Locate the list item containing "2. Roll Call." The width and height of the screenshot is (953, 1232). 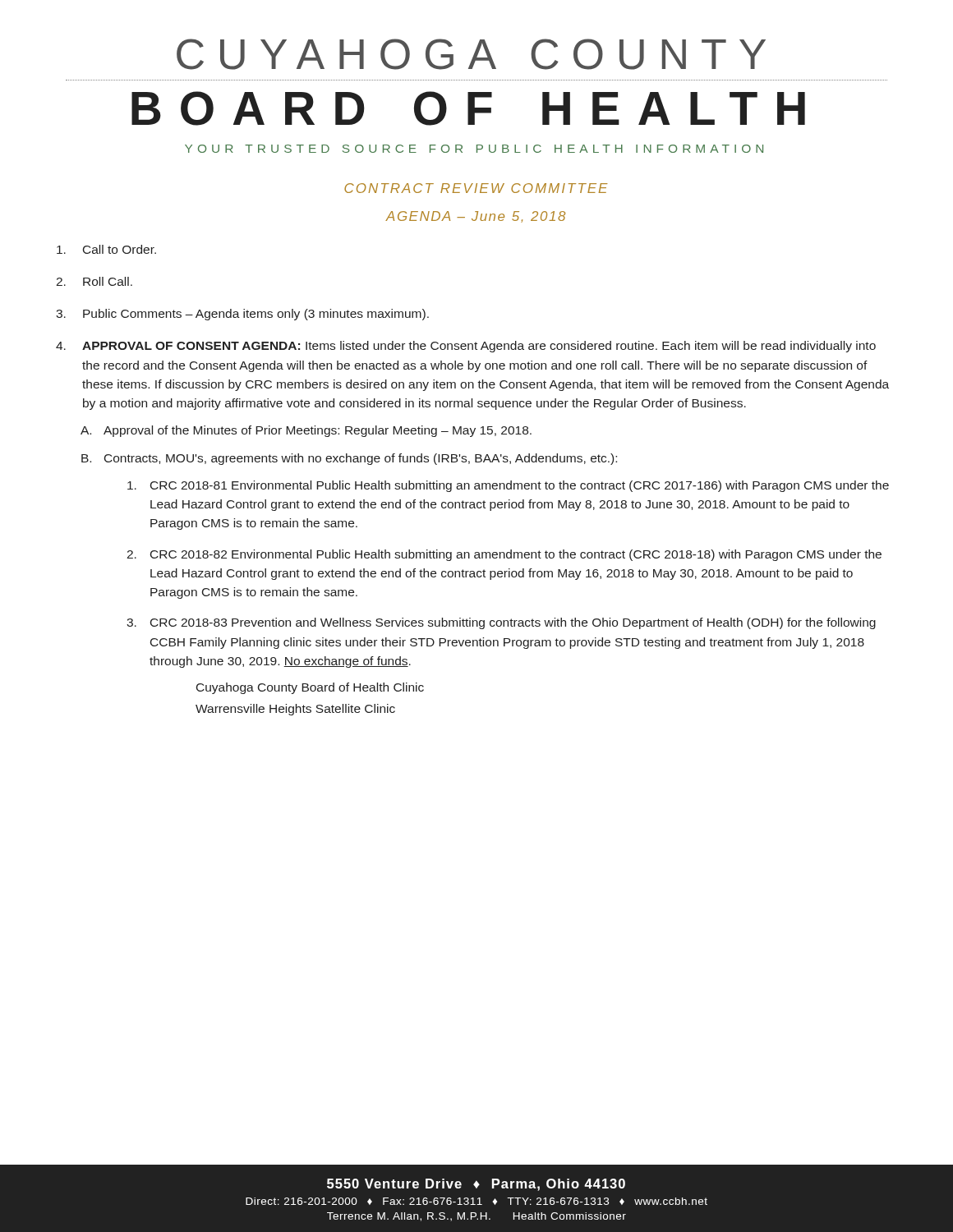[94, 281]
